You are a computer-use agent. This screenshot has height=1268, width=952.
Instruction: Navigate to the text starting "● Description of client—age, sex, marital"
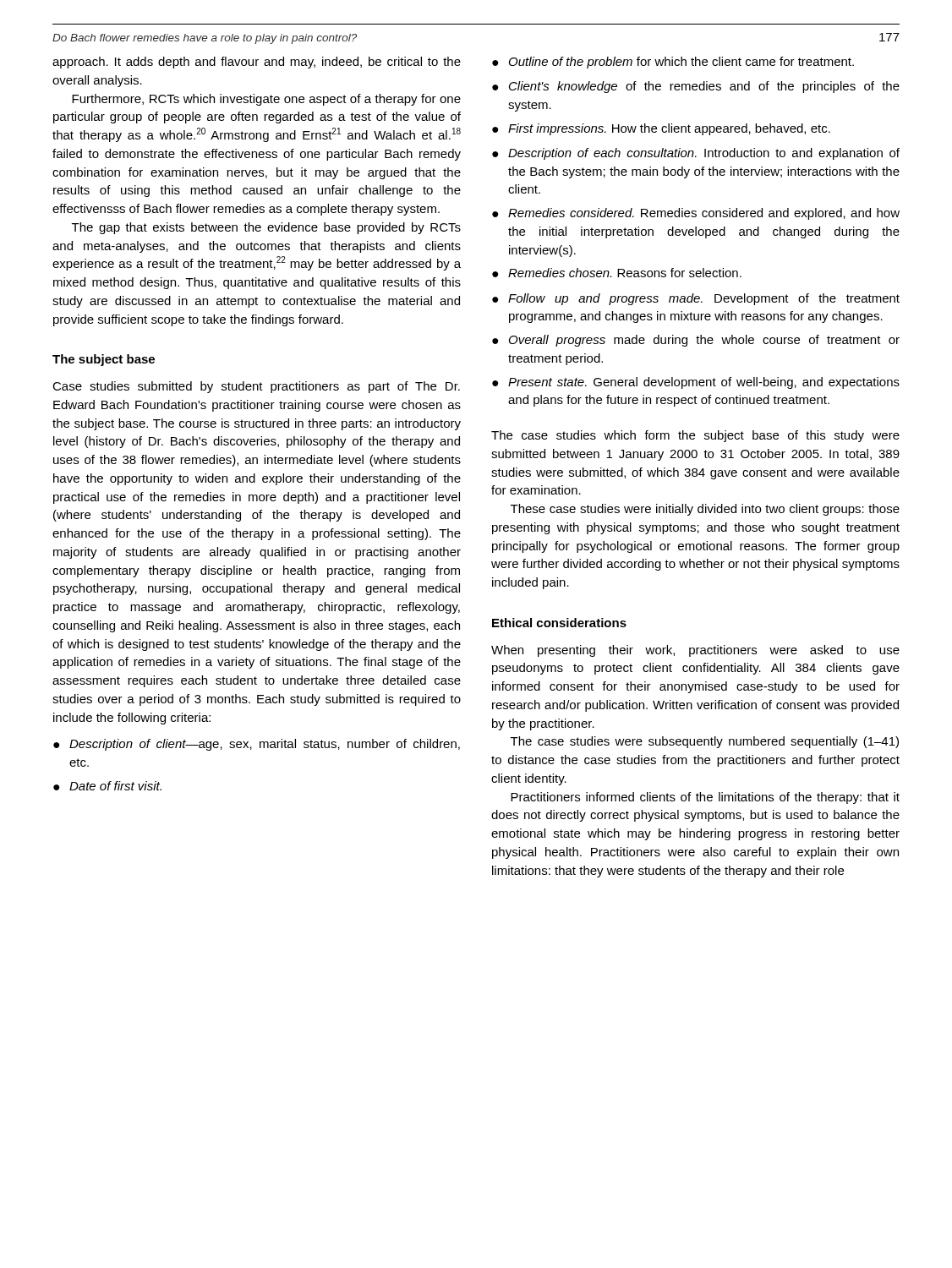pos(257,753)
